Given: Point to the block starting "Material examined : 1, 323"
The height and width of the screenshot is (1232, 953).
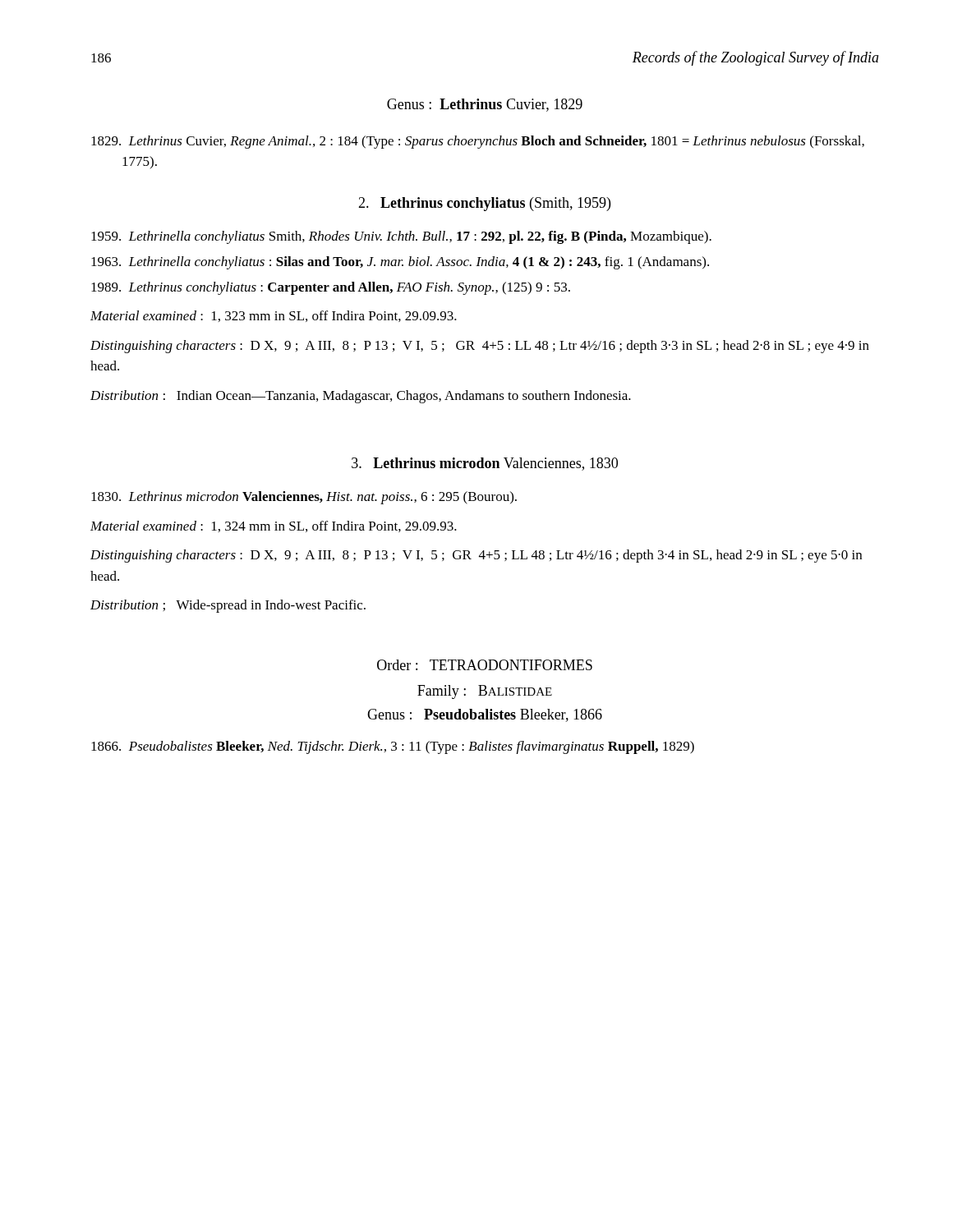Looking at the screenshot, I should [x=274, y=316].
